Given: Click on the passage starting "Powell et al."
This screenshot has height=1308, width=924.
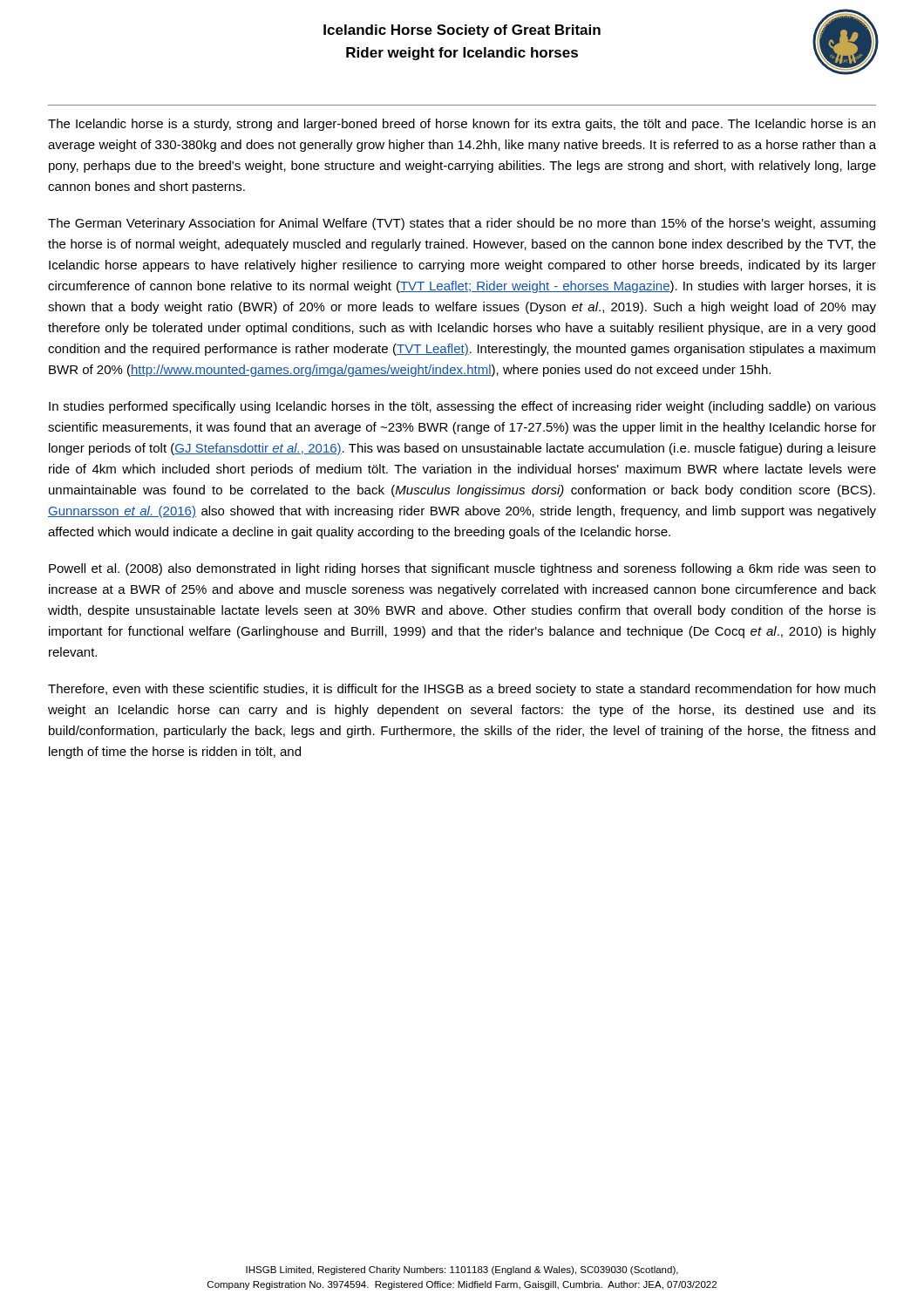Looking at the screenshot, I should coord(462,610).
